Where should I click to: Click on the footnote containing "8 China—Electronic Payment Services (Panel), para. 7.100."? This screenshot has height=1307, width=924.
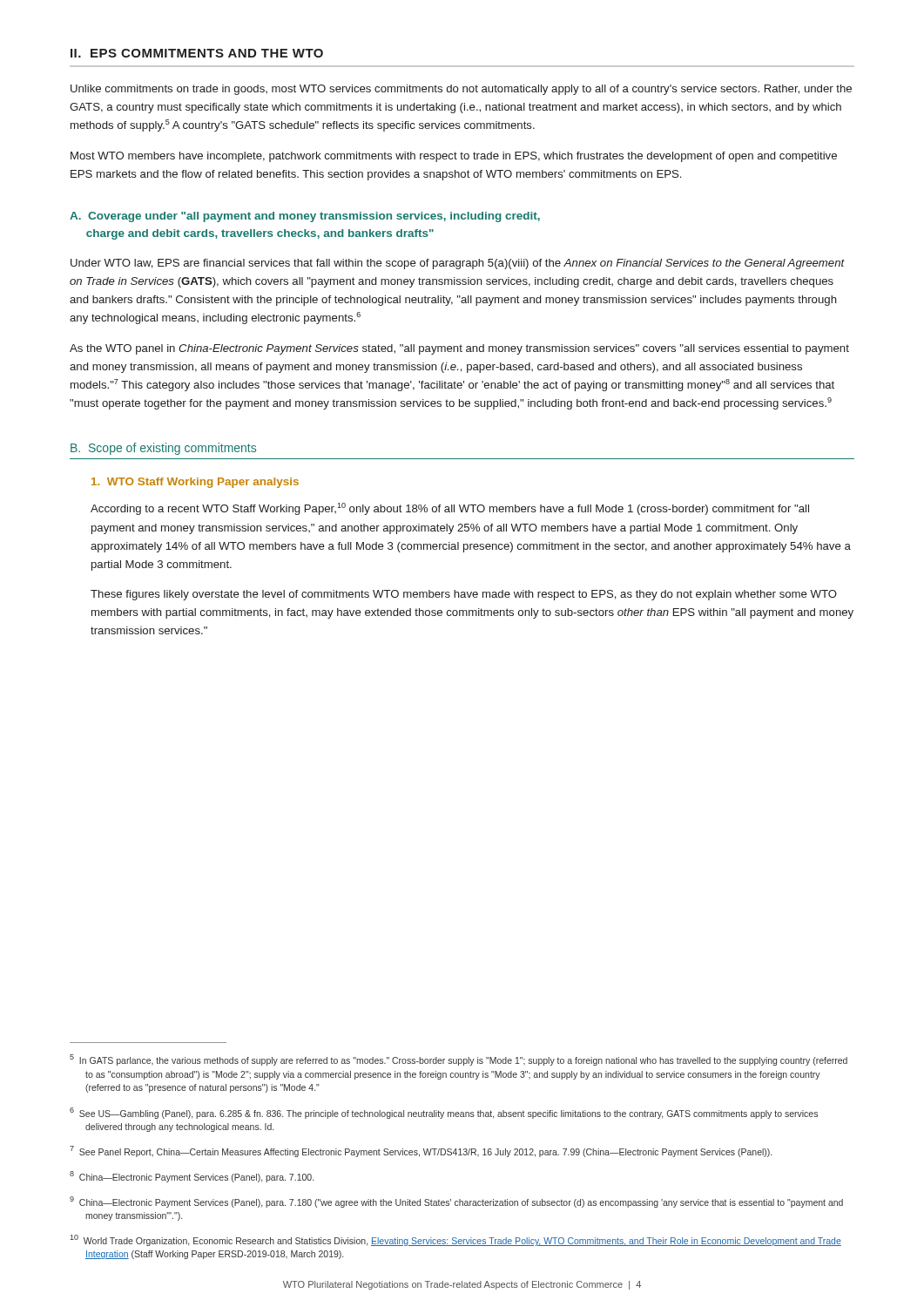point(192,1177)
